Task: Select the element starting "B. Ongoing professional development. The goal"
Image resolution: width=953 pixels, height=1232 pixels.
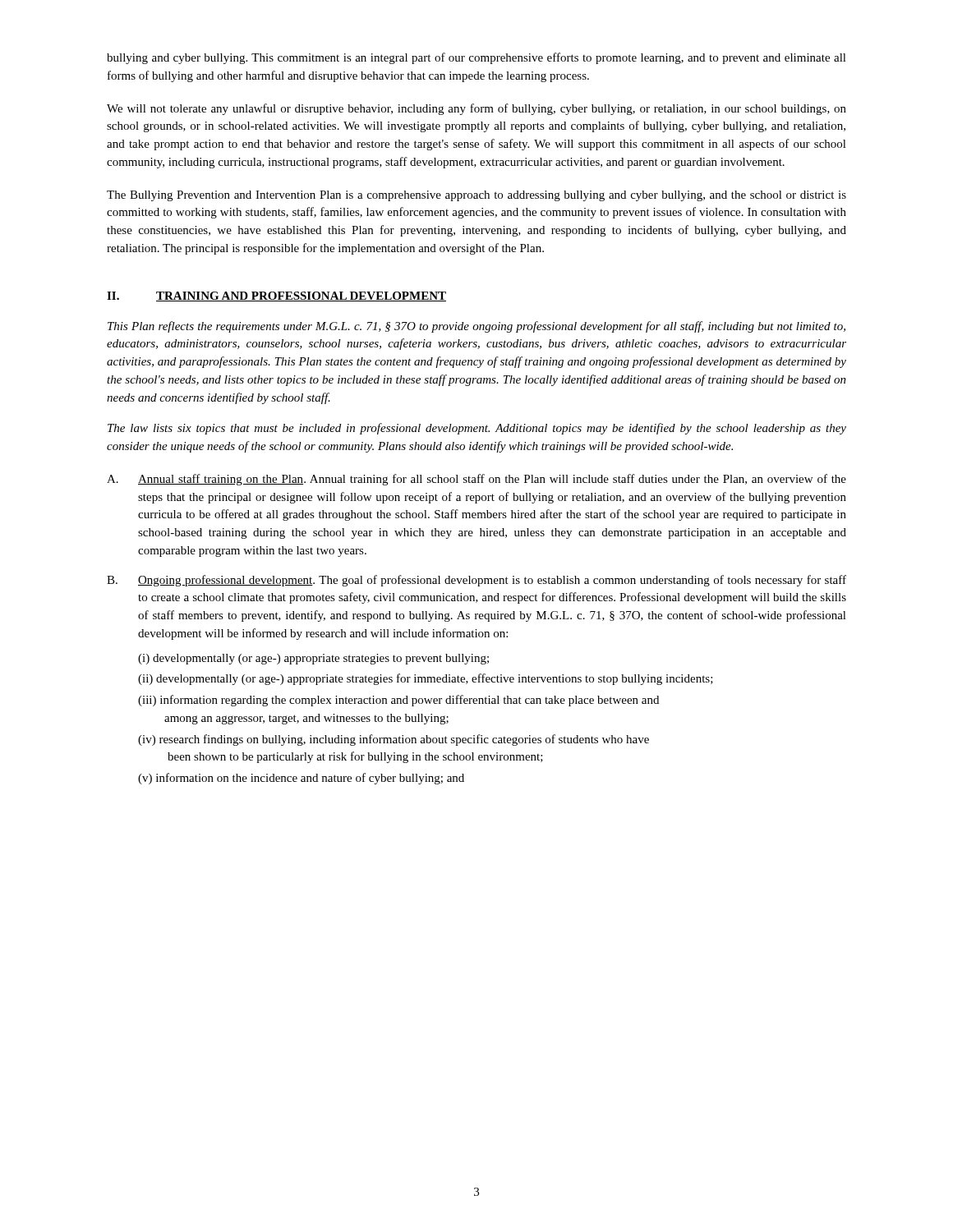Action: (x=476, y=681)
